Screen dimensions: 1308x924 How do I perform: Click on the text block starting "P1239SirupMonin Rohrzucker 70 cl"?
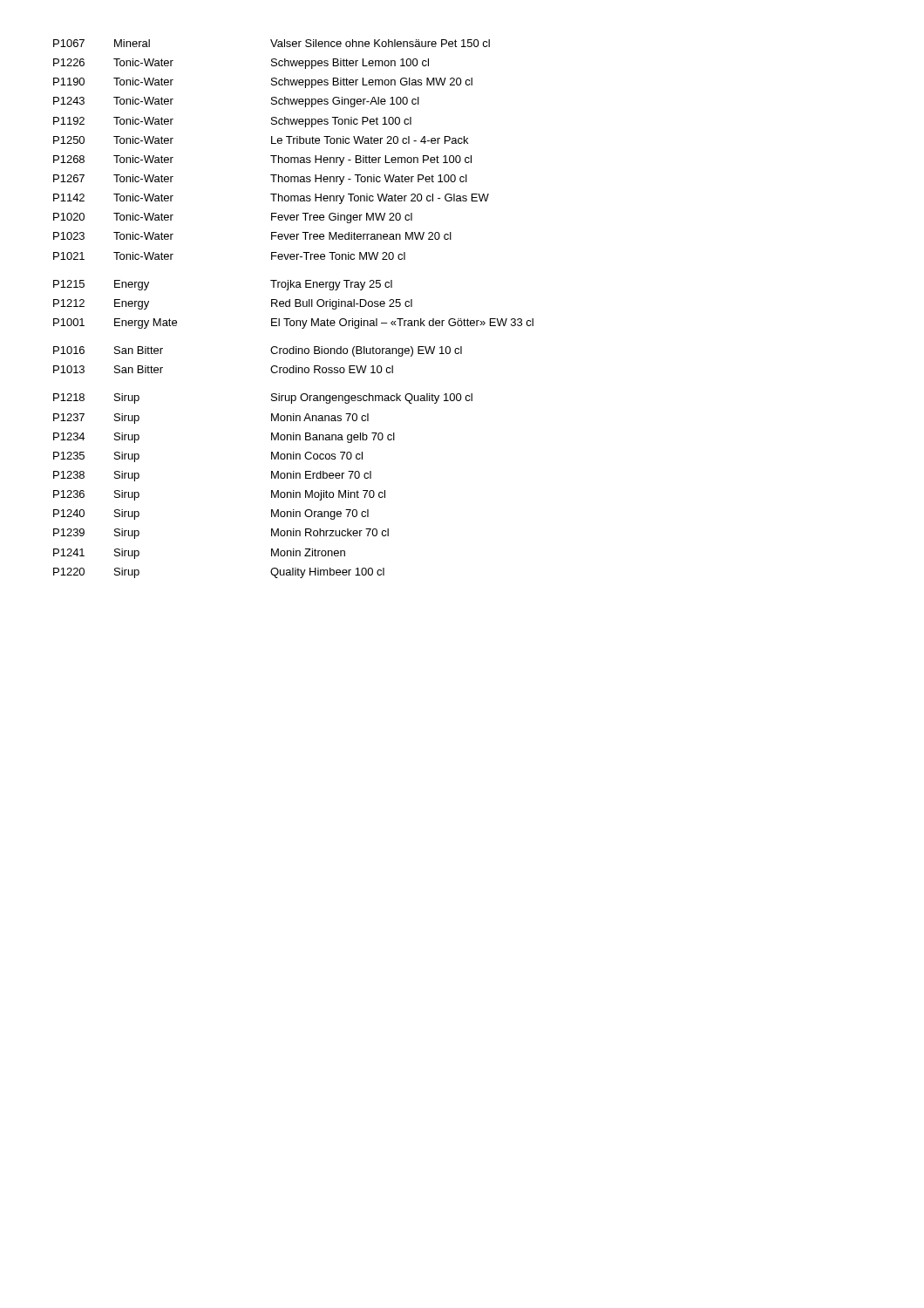(68, 535)
